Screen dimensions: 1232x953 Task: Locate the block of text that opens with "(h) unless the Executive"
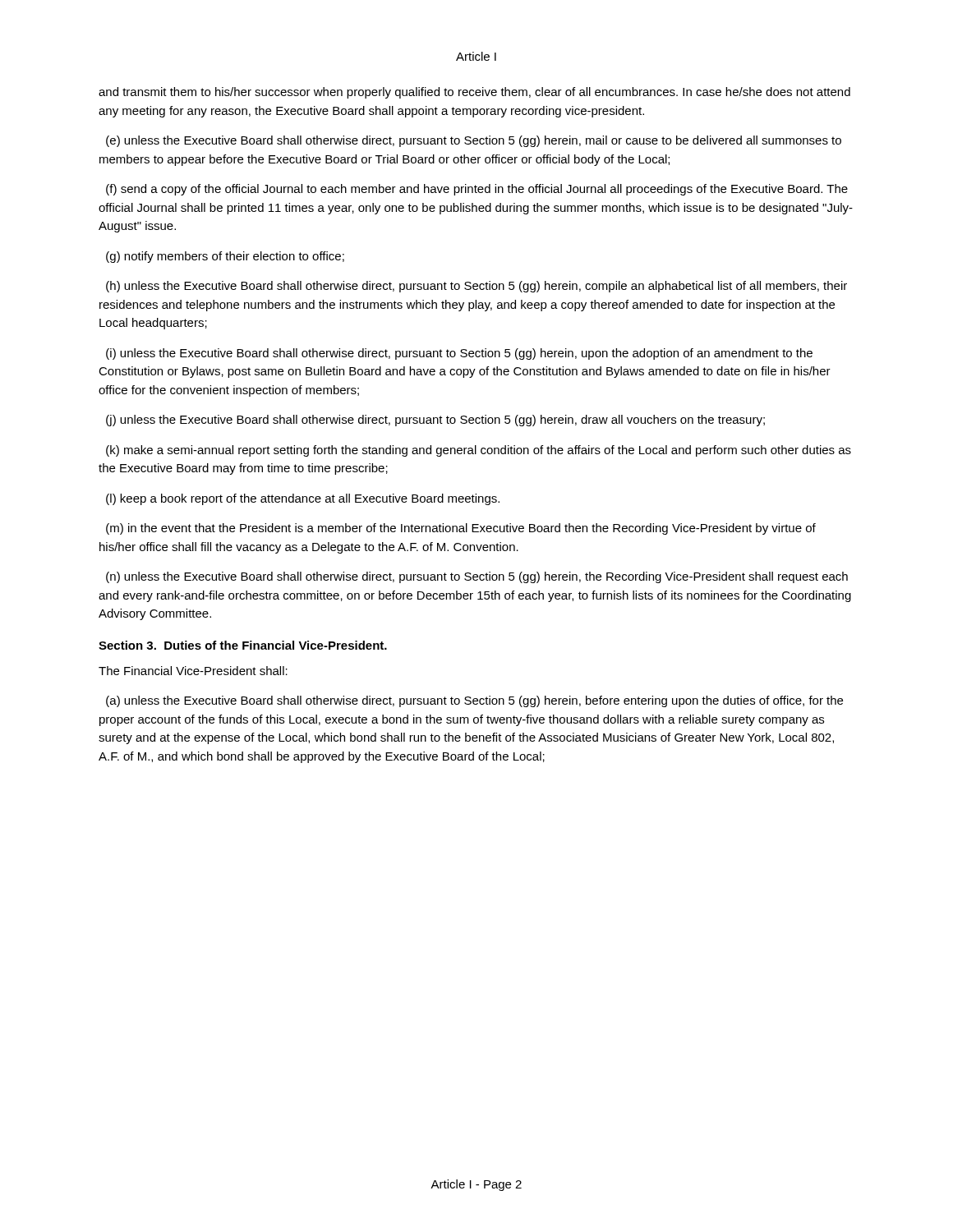coord(473,304)
